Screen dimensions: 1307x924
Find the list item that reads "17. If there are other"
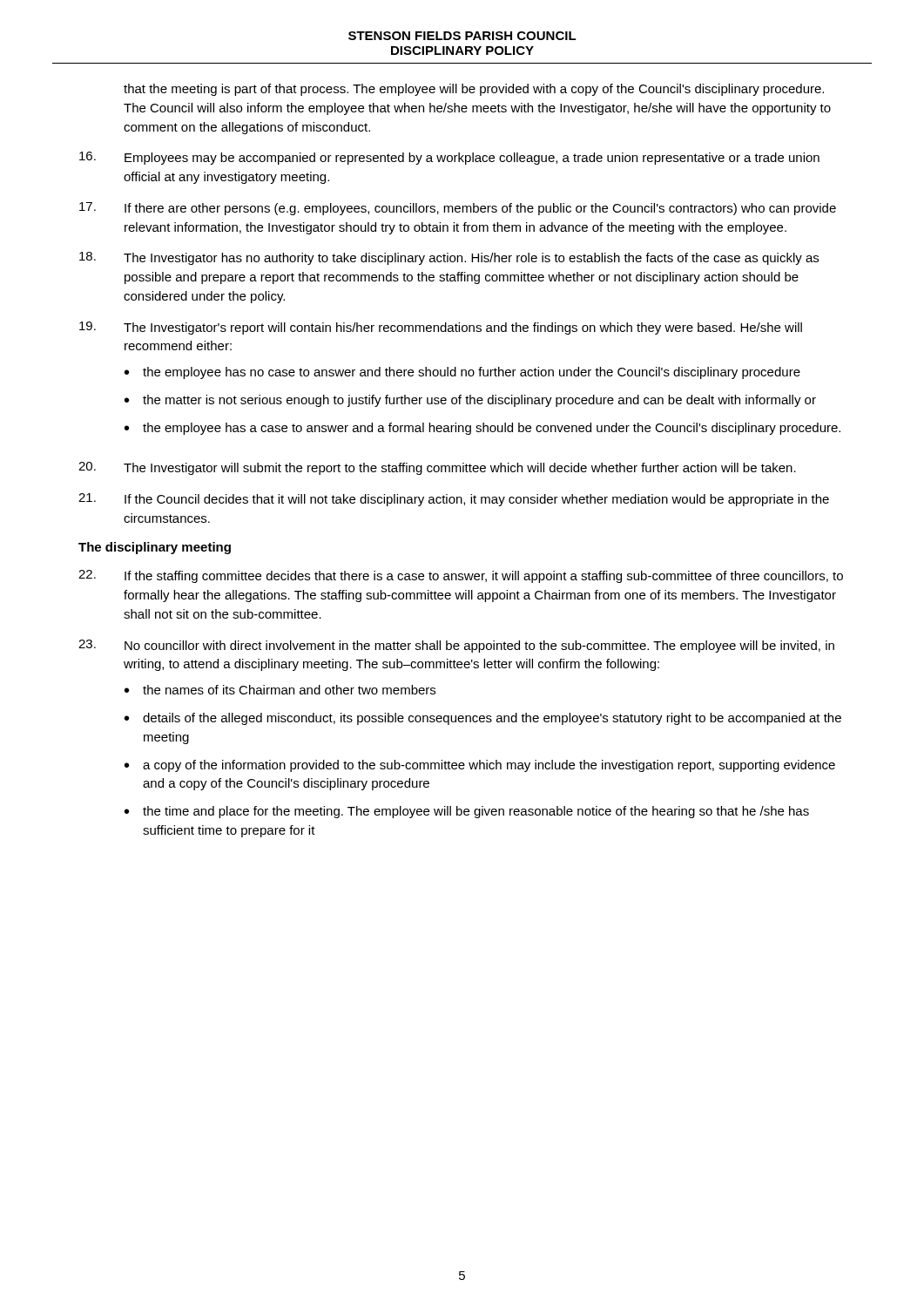pos(462,217)
